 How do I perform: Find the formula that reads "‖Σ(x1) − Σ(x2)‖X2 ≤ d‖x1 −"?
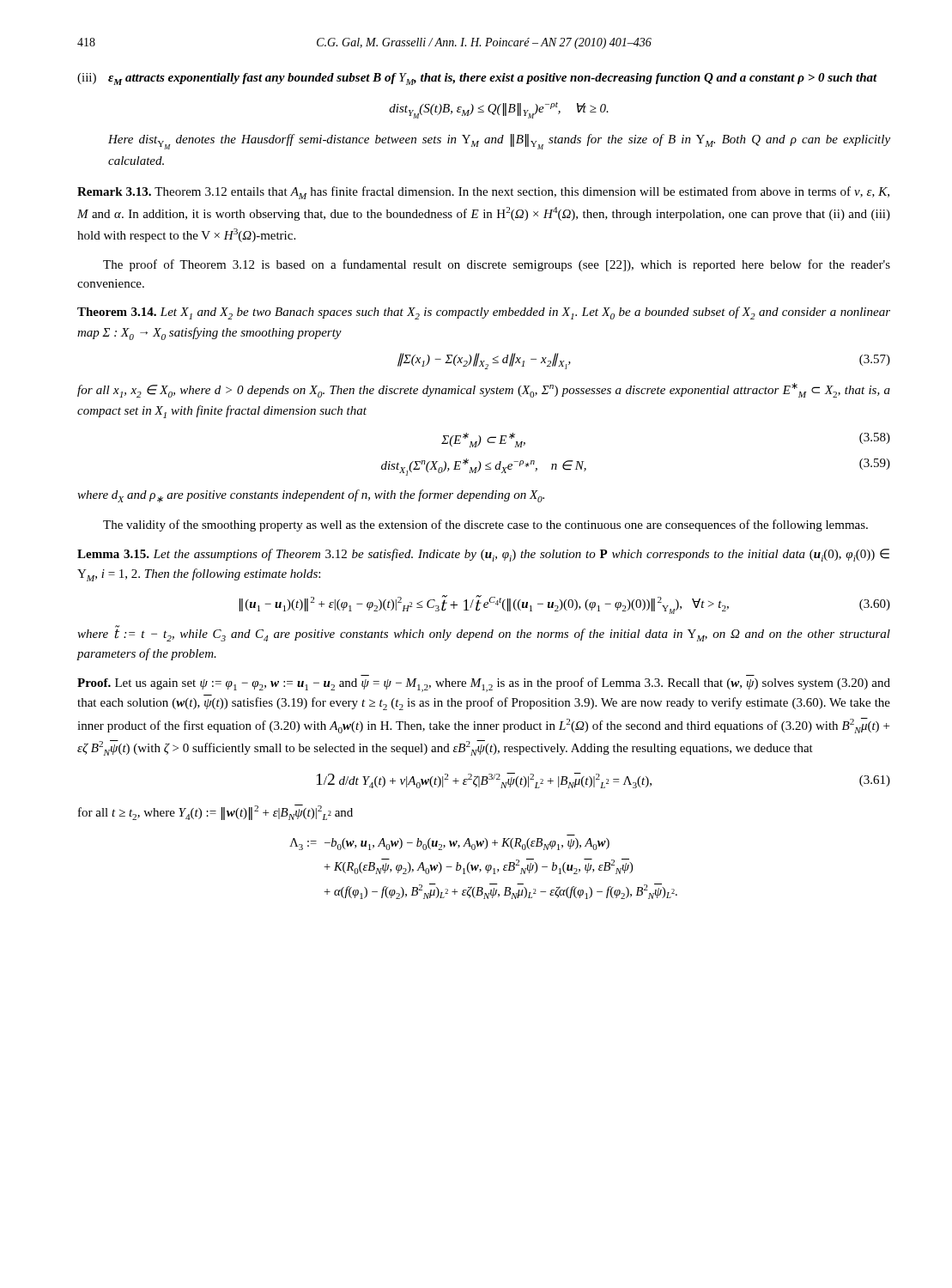pyautogui.click(x=480, y=361)
